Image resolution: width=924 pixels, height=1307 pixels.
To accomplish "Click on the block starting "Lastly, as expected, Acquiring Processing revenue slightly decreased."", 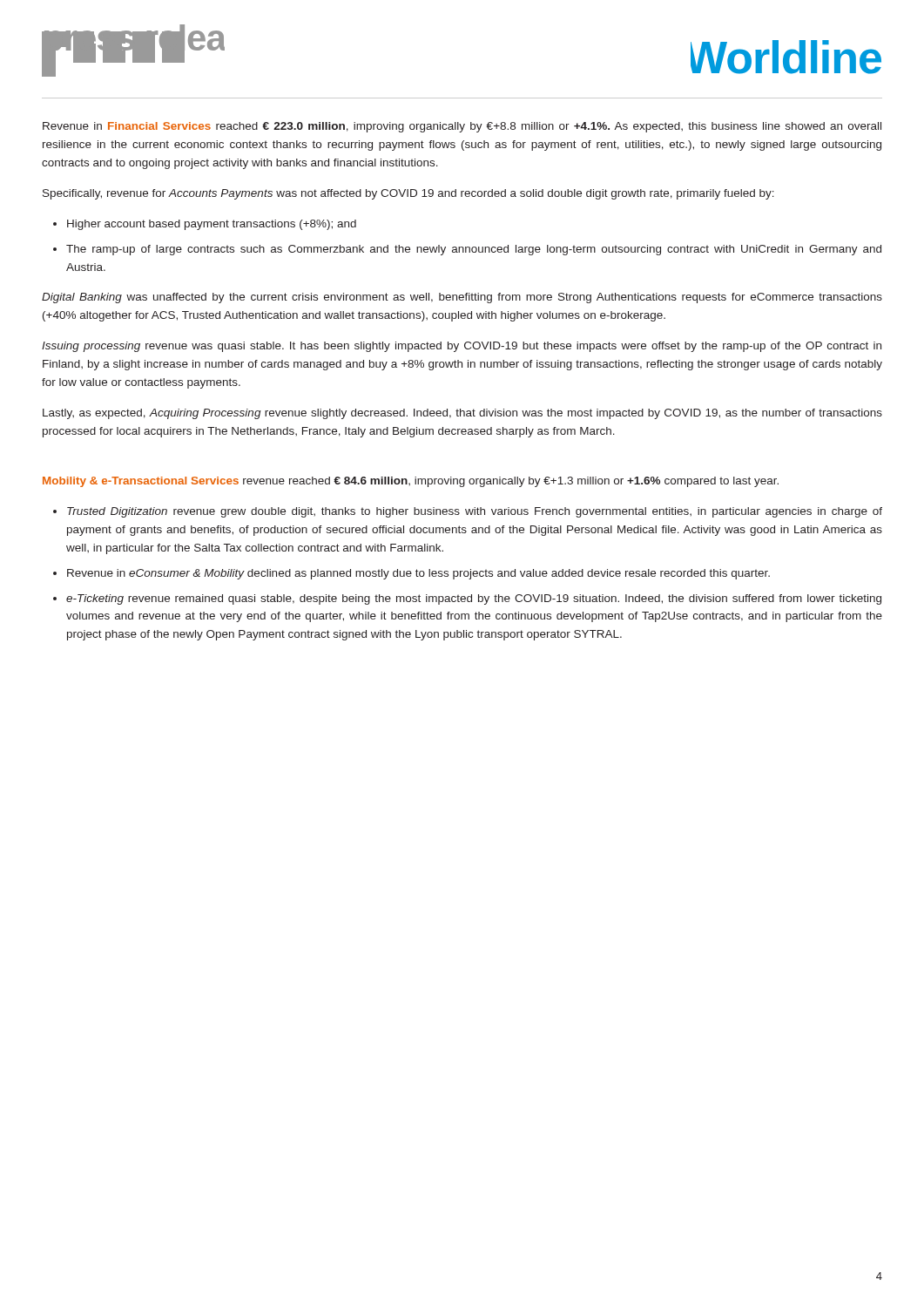I will 462,423.
